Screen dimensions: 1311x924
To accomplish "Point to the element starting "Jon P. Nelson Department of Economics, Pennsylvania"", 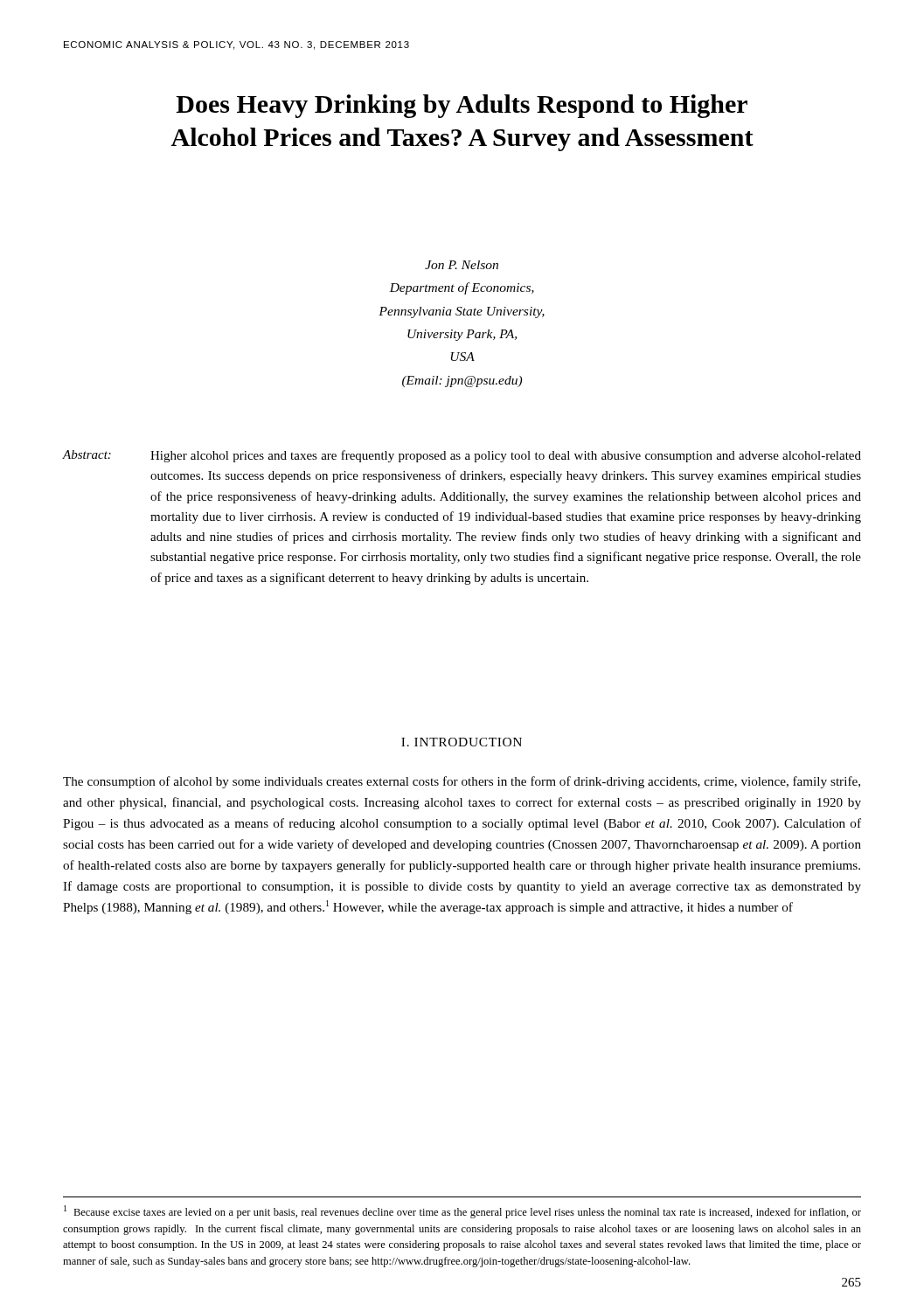I will tap(462, 323).
